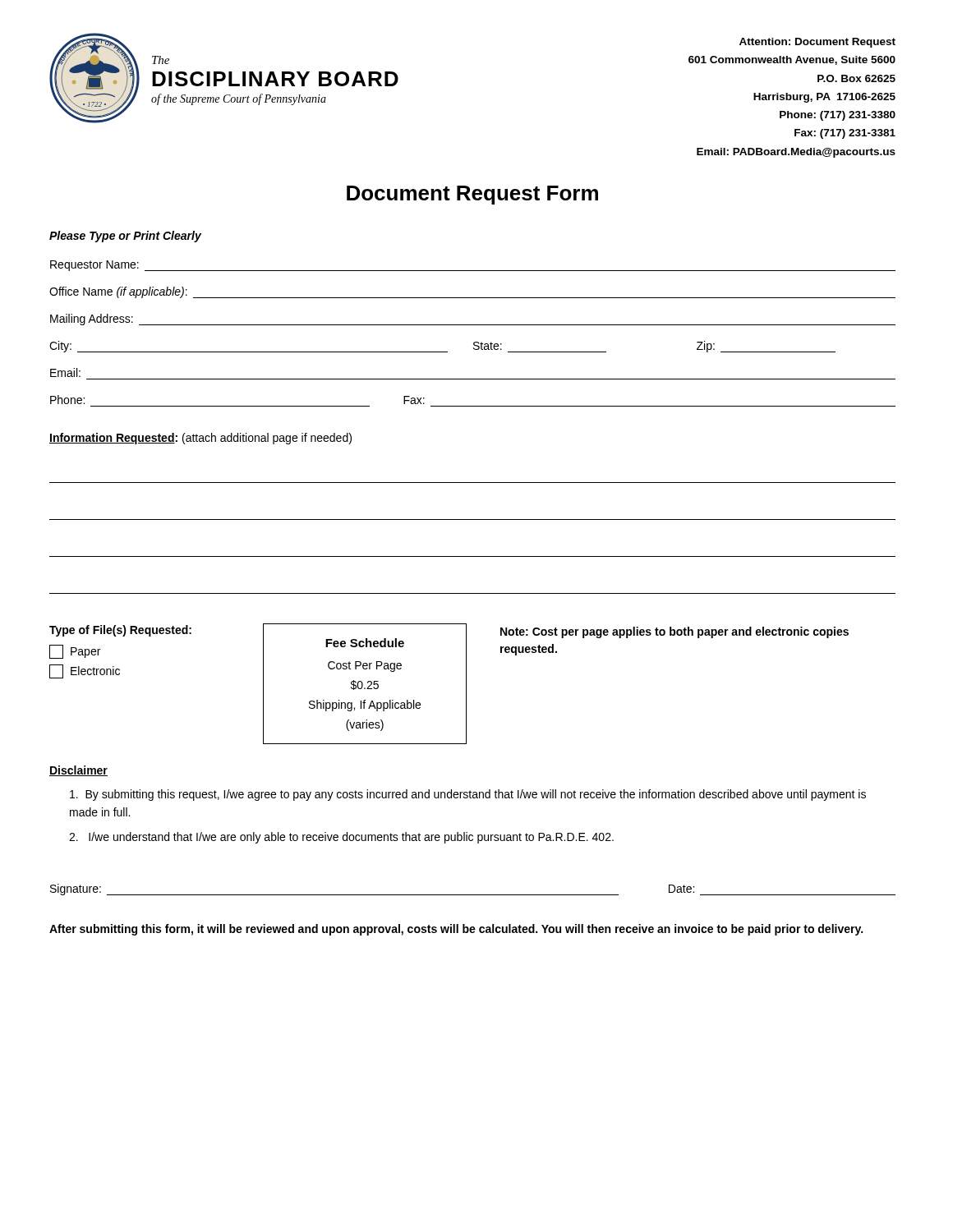The width and height of the screenshot is (953, 1232).
Task: Locate the text "Please Type or Print Clearly"
Action: (x=125, y=236)
